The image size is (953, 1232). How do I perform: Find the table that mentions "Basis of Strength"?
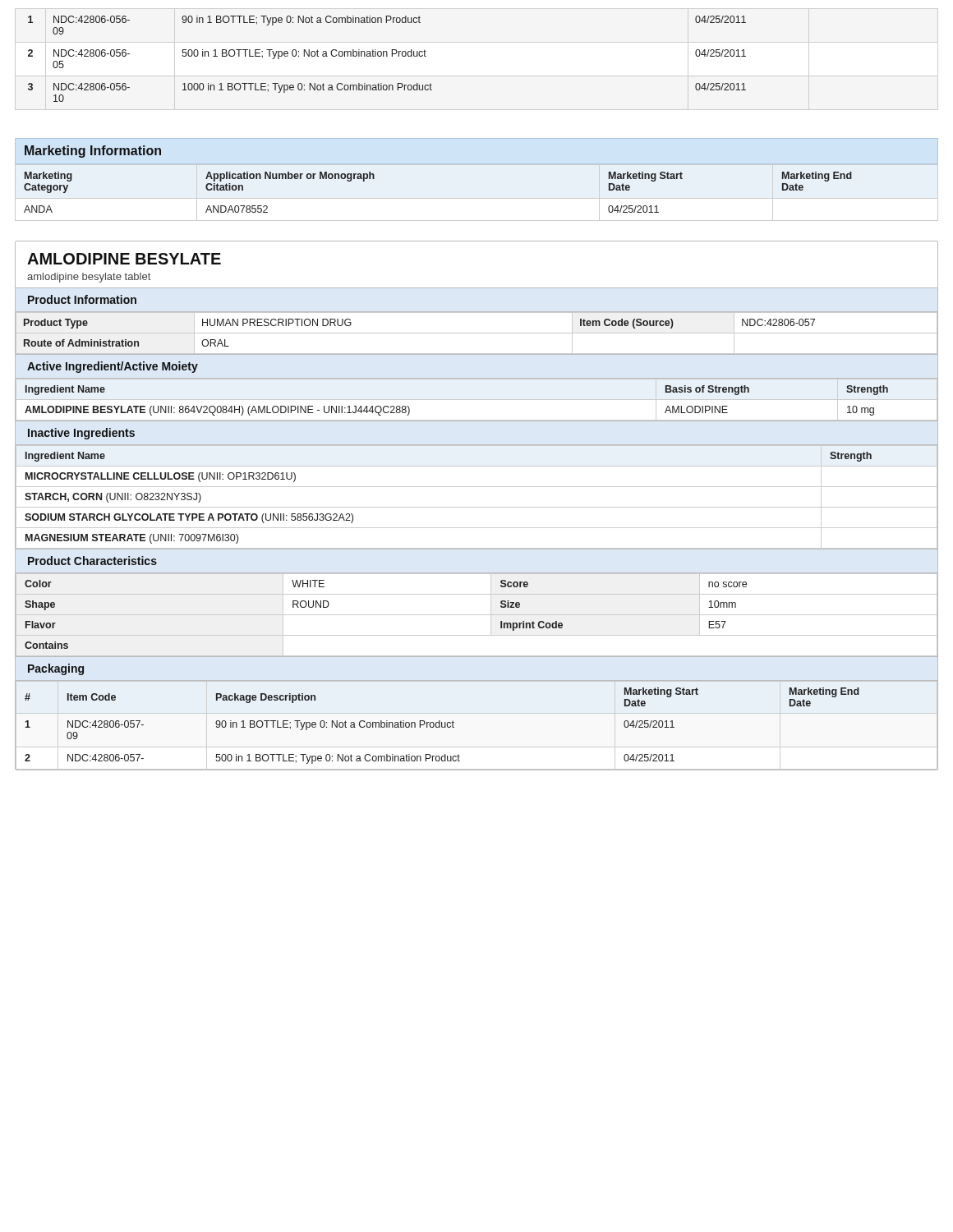tap(476, 400)
